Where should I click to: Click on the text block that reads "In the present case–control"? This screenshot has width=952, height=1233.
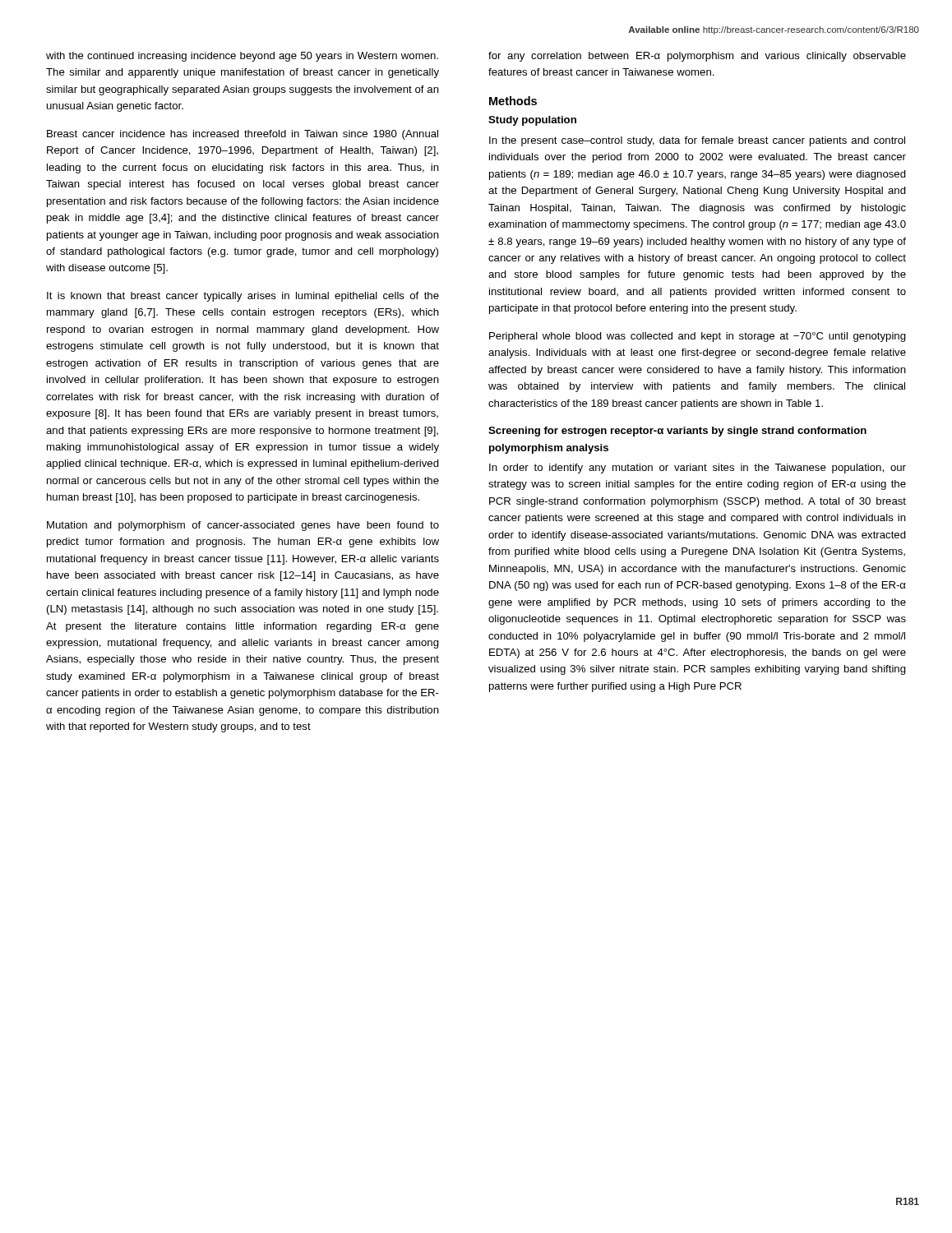click(x=697, y=224)
